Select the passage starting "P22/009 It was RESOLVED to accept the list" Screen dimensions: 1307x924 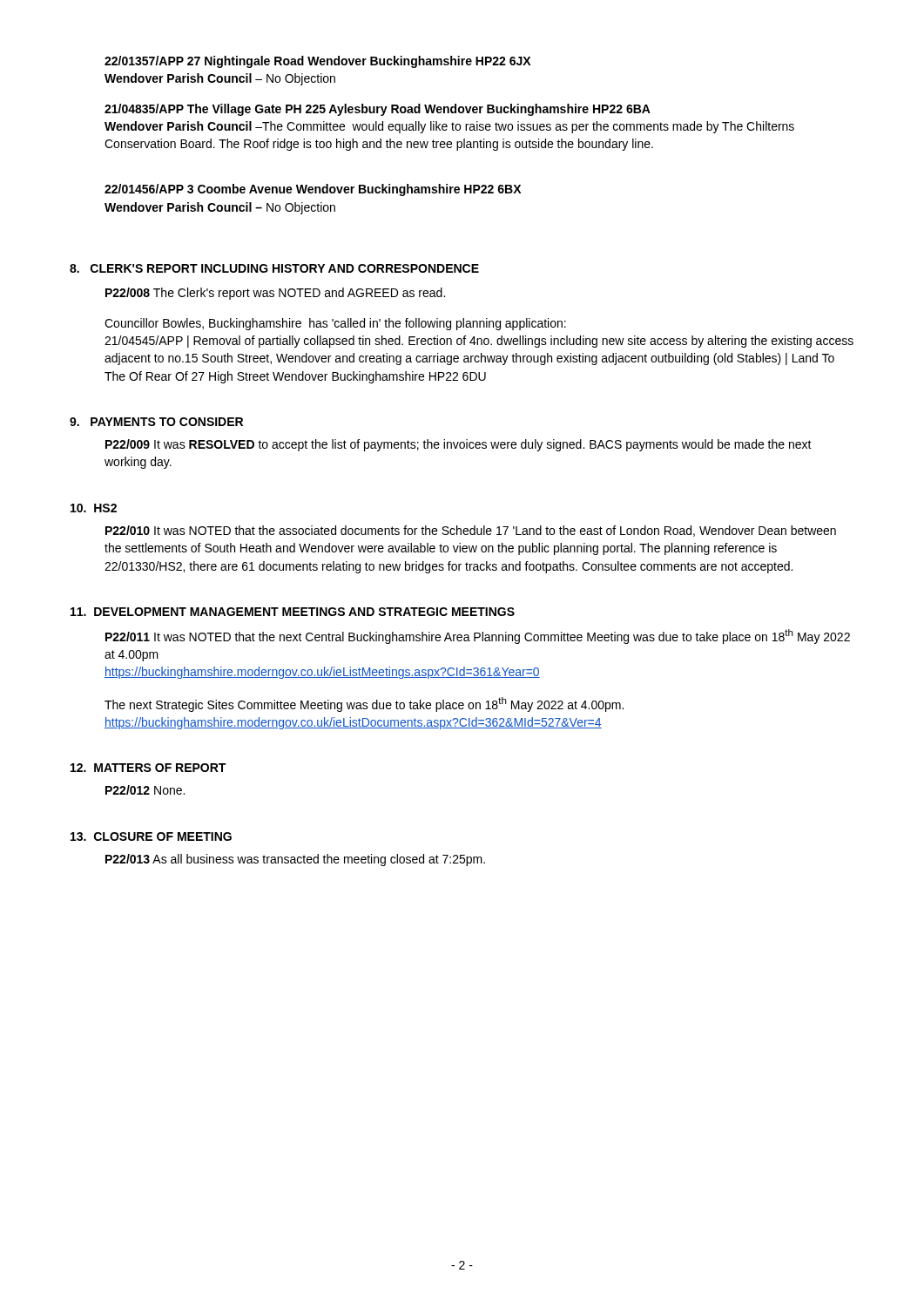point(479,453)
